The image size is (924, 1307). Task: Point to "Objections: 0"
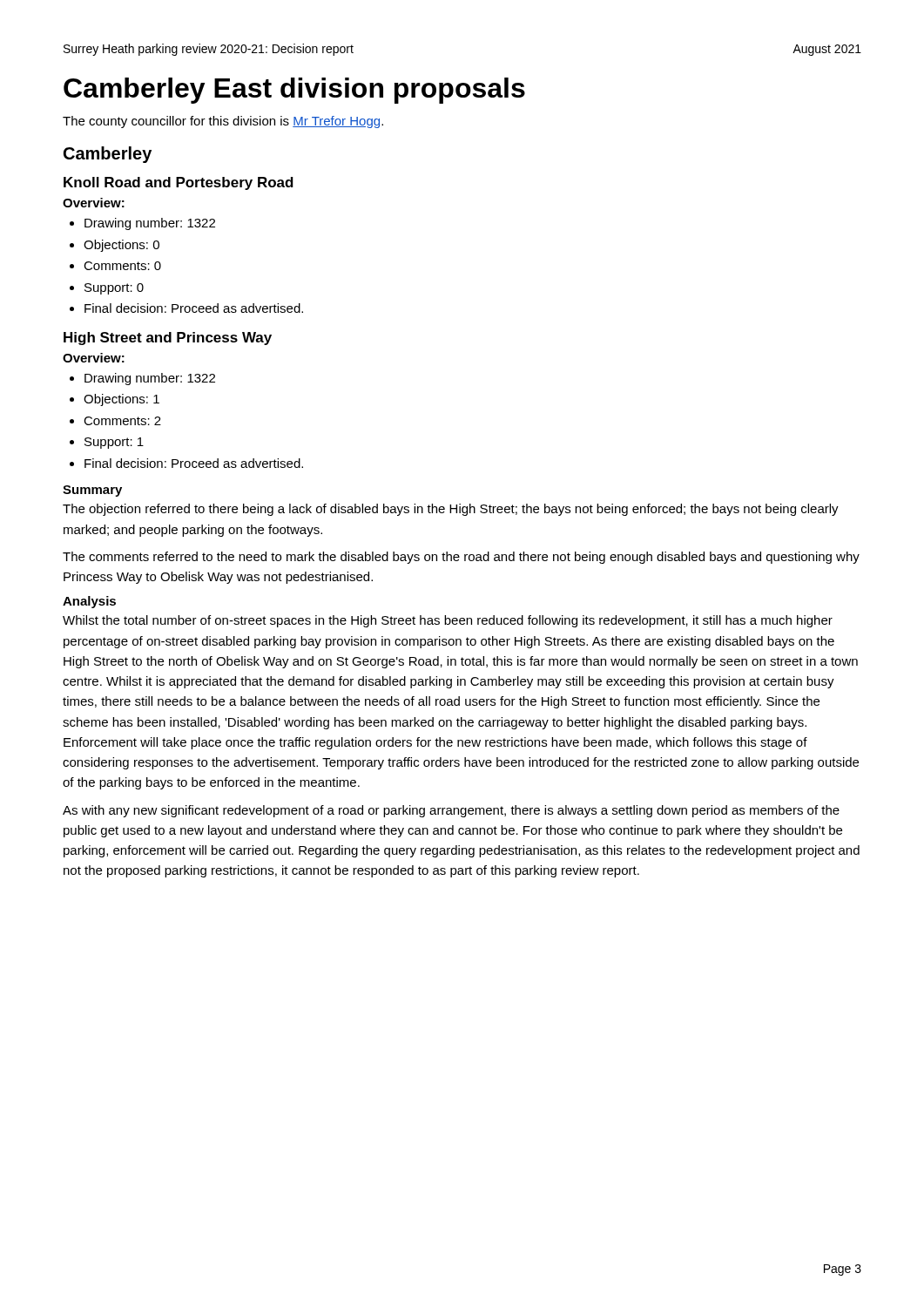pos(122,244)
